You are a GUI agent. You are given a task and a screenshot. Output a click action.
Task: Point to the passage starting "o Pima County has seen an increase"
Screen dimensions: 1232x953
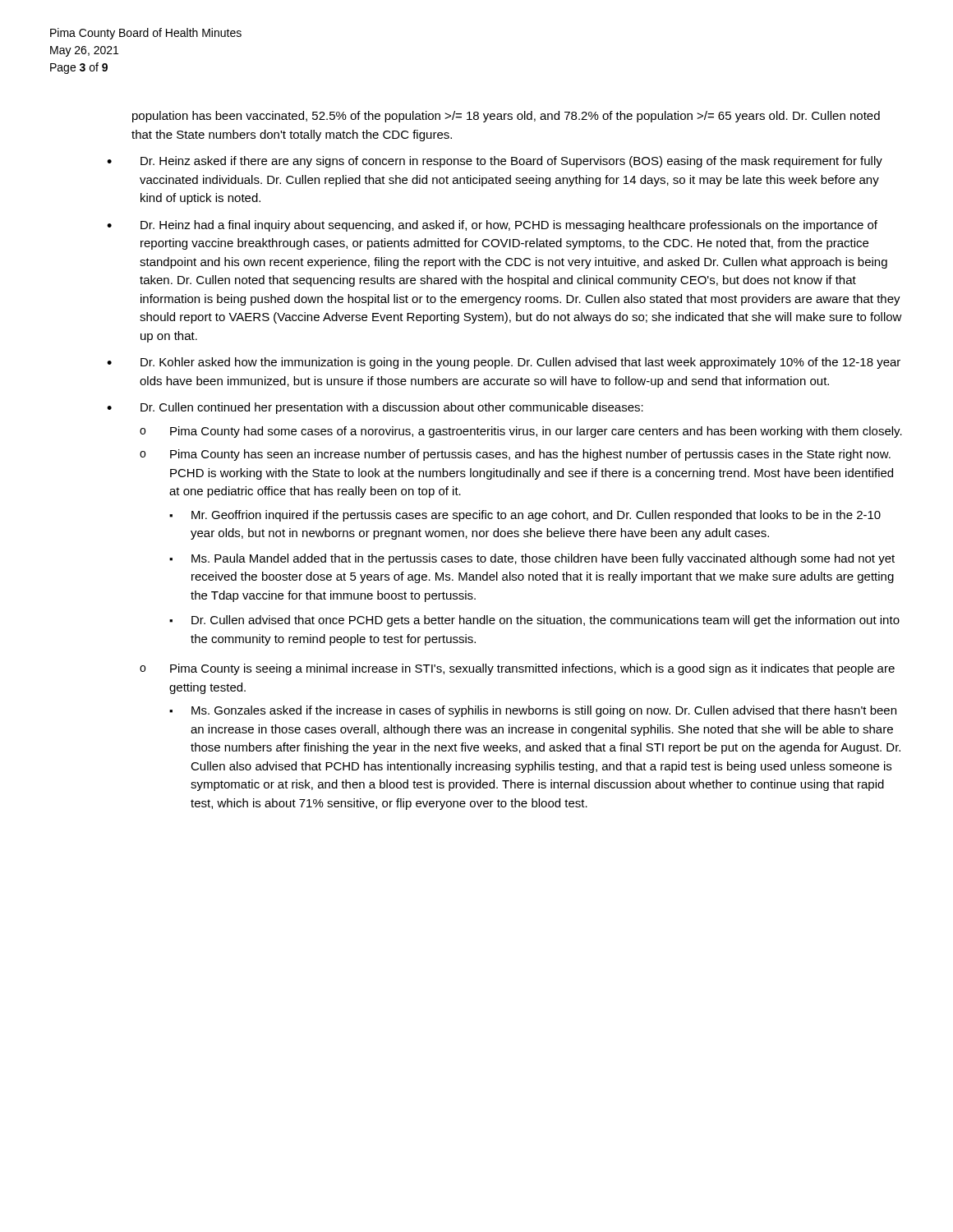(522, 550)
